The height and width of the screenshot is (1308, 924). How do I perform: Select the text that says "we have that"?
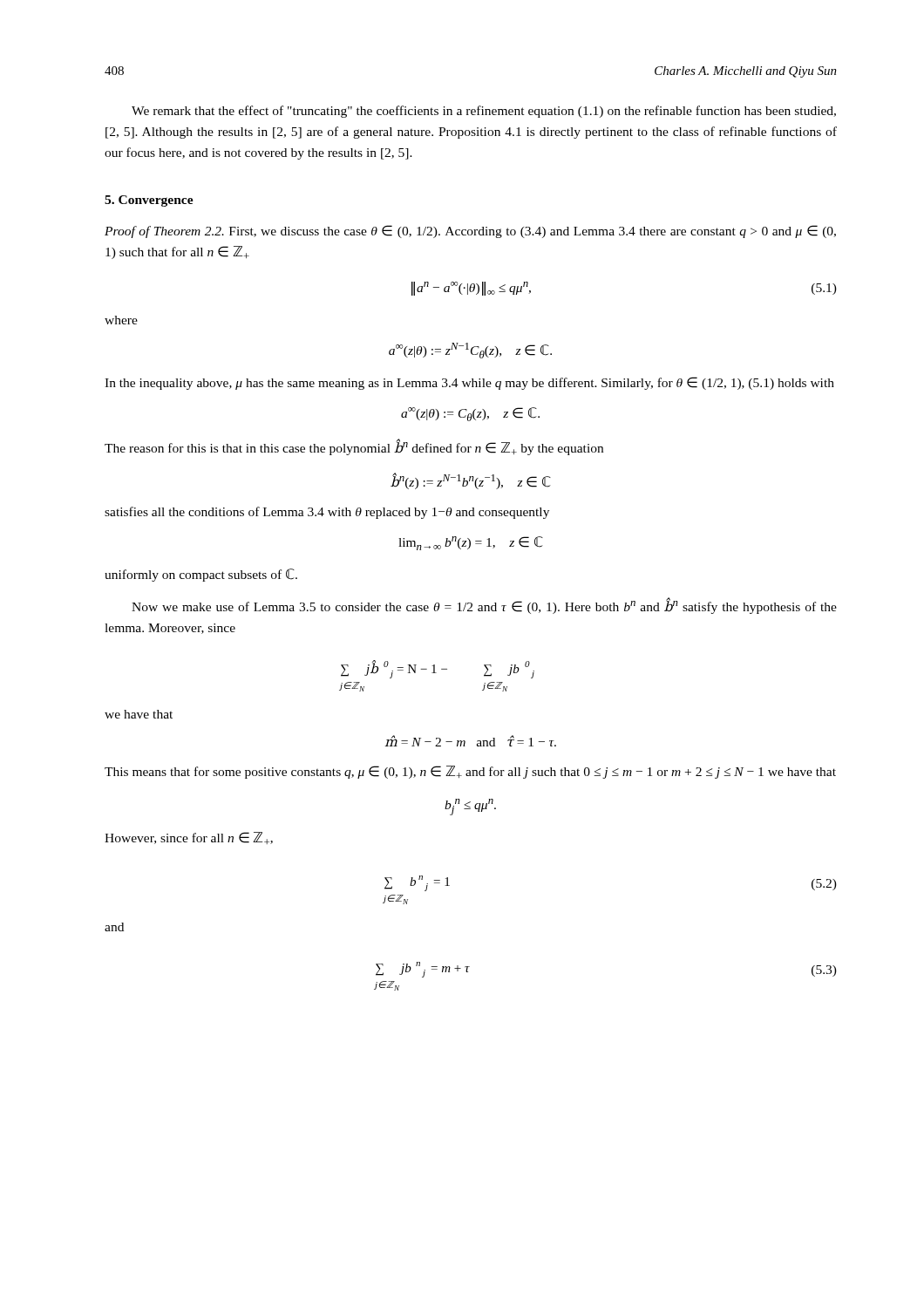point(139,714)
